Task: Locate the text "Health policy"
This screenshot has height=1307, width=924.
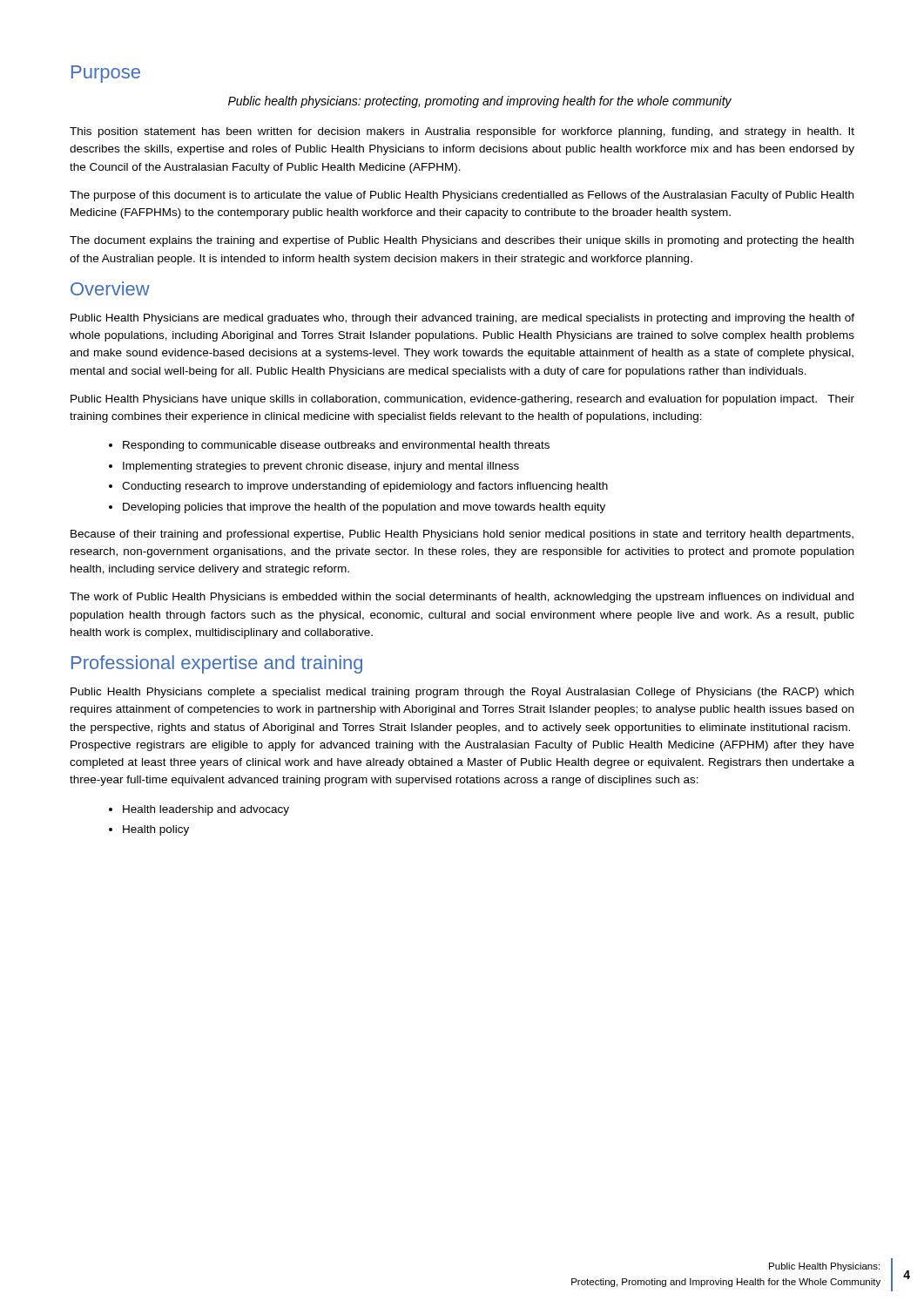Action: tap(149, 830)
